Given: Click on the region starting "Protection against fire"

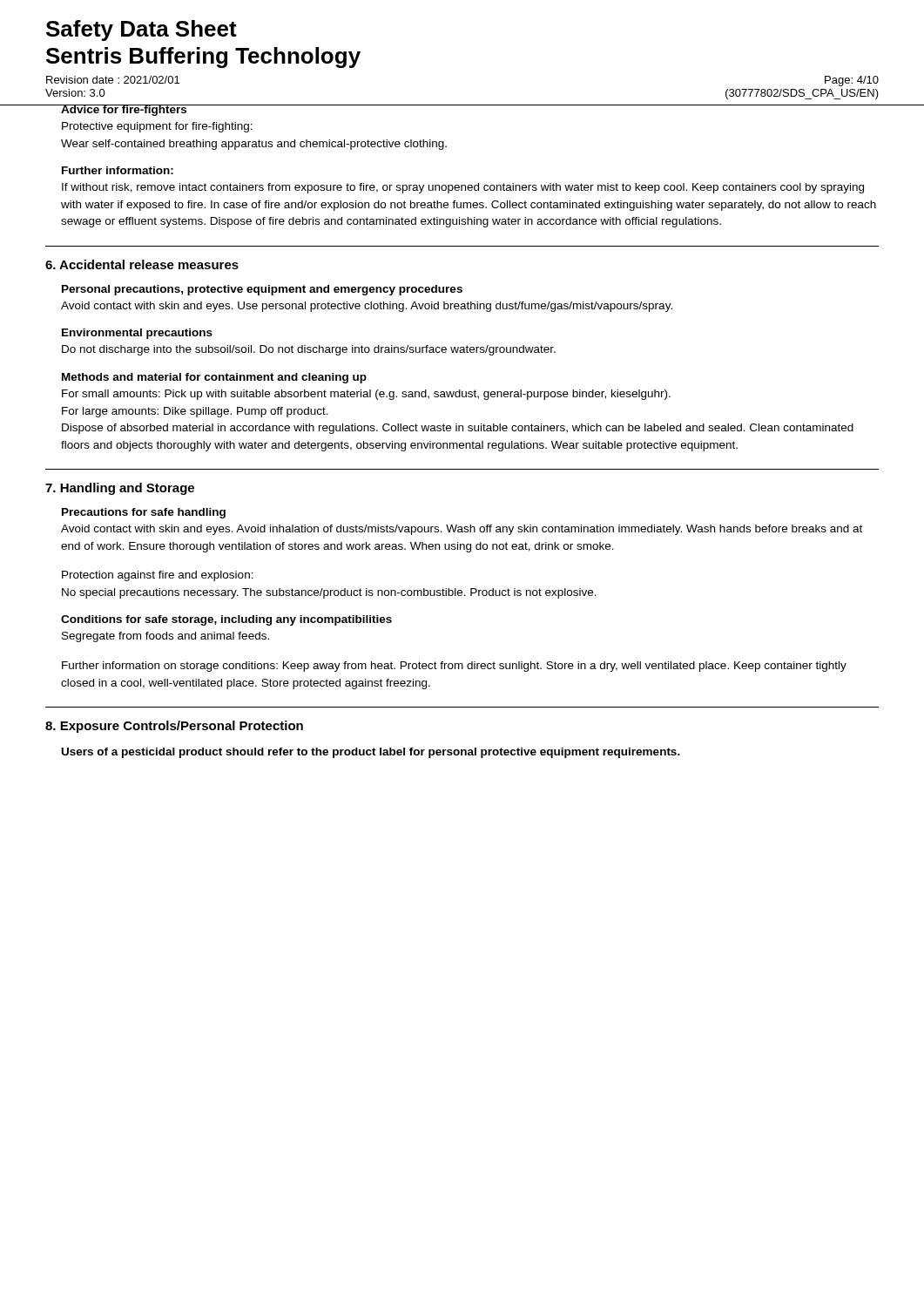Looking at the screenshot, I should click(329, 583).
